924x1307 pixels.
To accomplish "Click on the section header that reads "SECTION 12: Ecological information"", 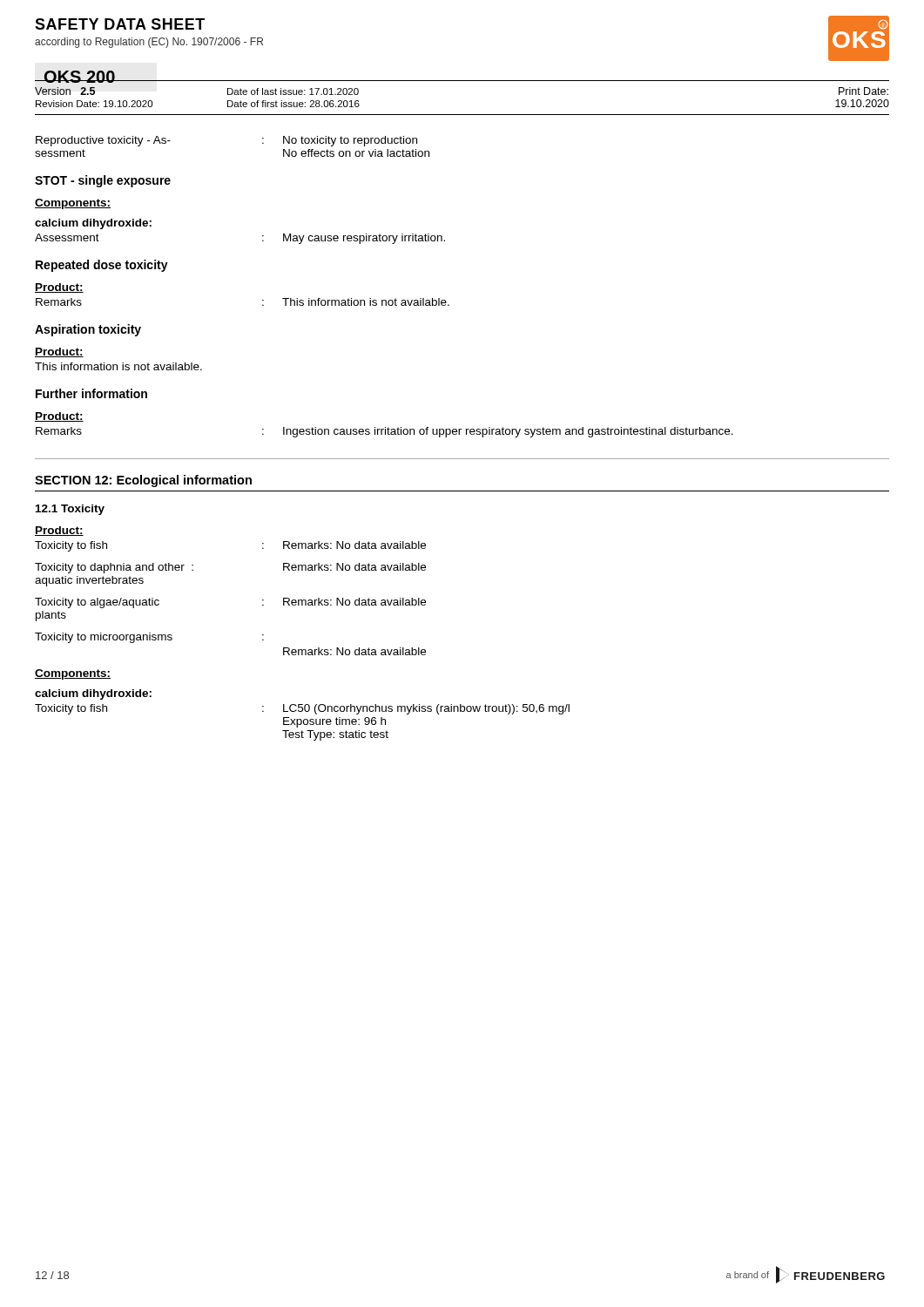I will (144, 480).
